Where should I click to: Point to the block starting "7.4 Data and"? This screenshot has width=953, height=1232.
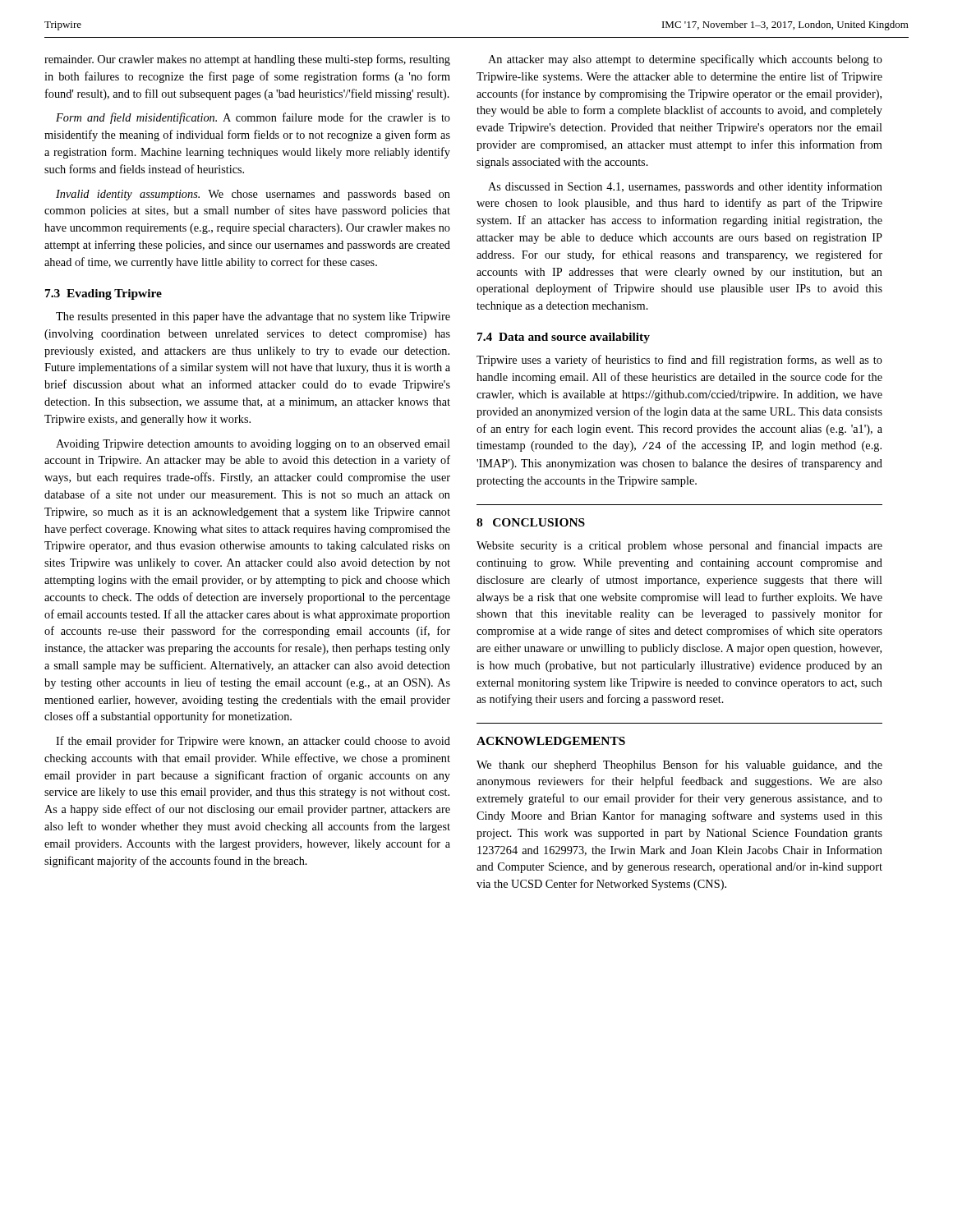pyautogui.click(x=563, y=336)
